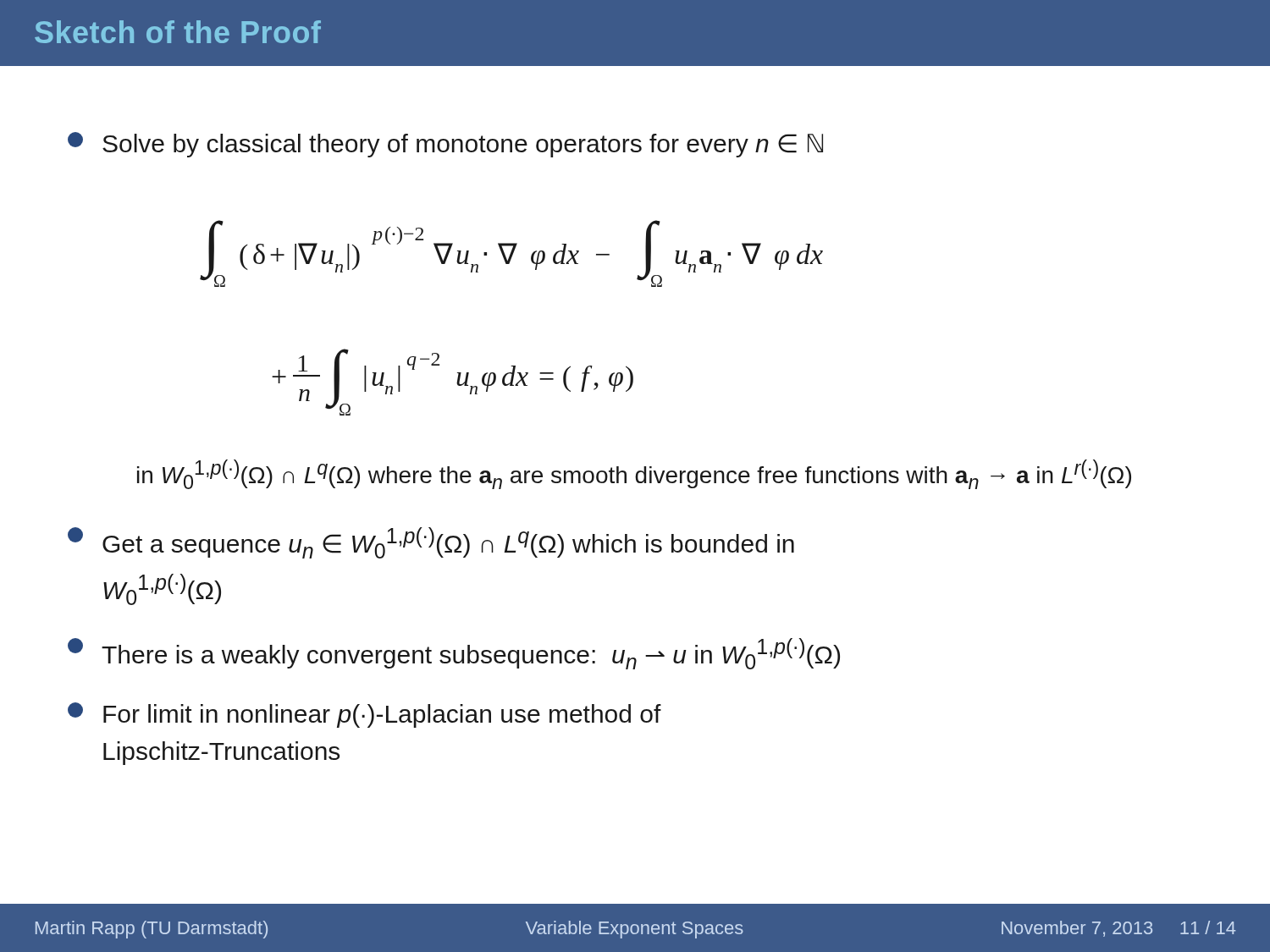Find the element starting "There is a weakly convergent subsequence: un ⇀"
This screenshot has width=1270, height=952.
pyautogui.click(x=455, y=654)
